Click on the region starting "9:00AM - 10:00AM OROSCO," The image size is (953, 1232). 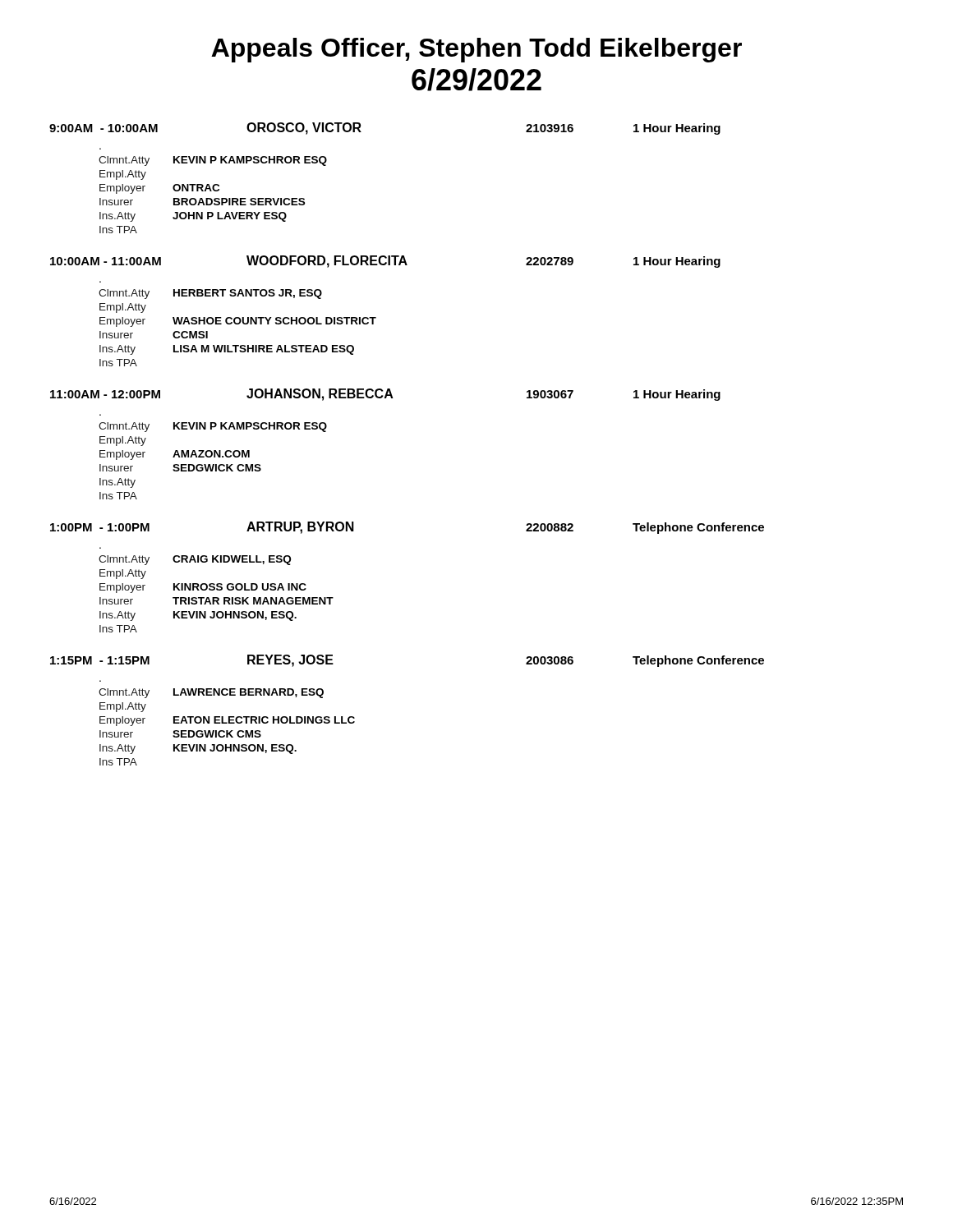pyautogui.click(x=110, y=129)
